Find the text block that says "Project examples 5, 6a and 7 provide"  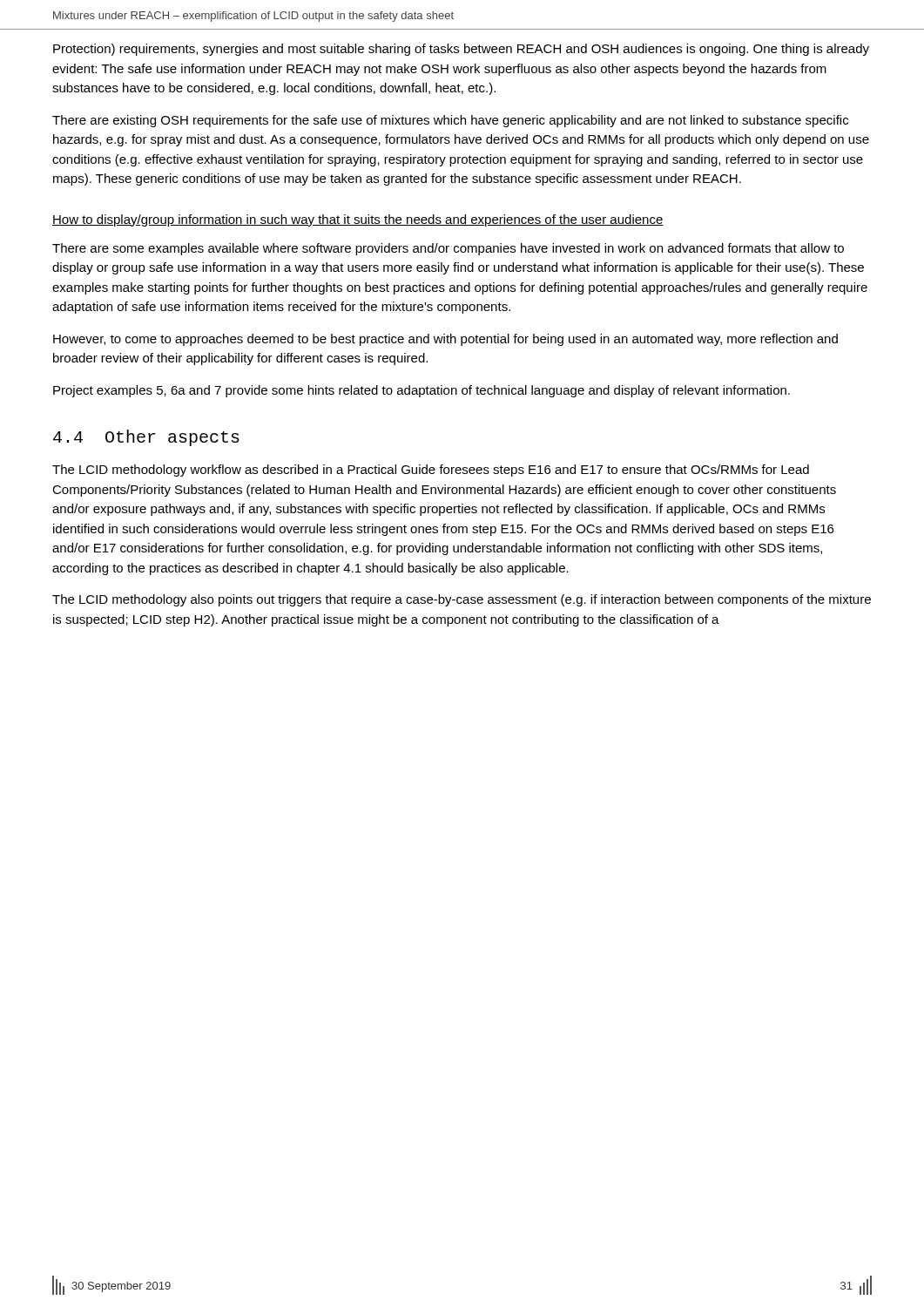[x=462, y=390]
